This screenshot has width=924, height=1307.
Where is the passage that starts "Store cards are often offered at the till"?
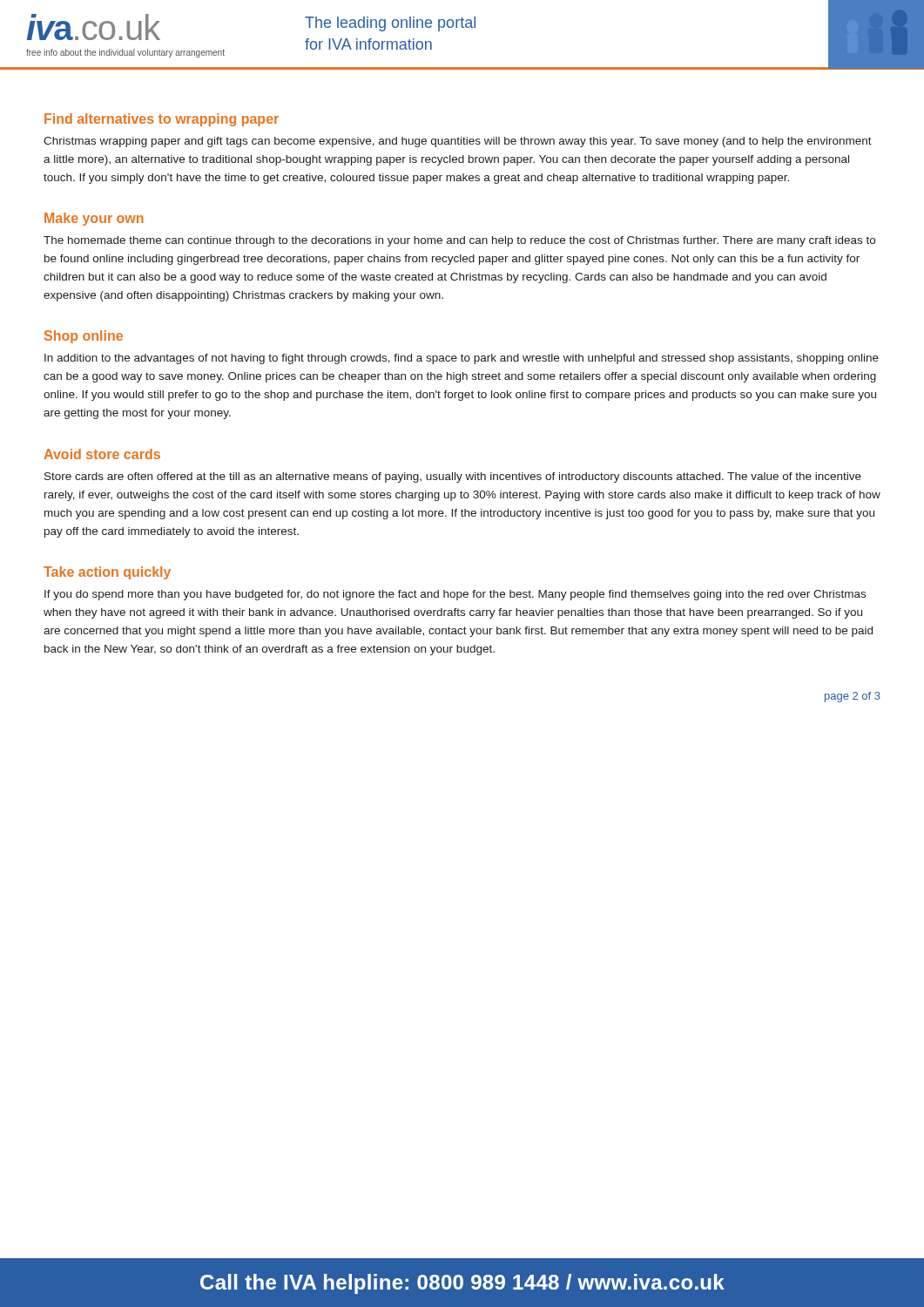(x=462, y=503)
